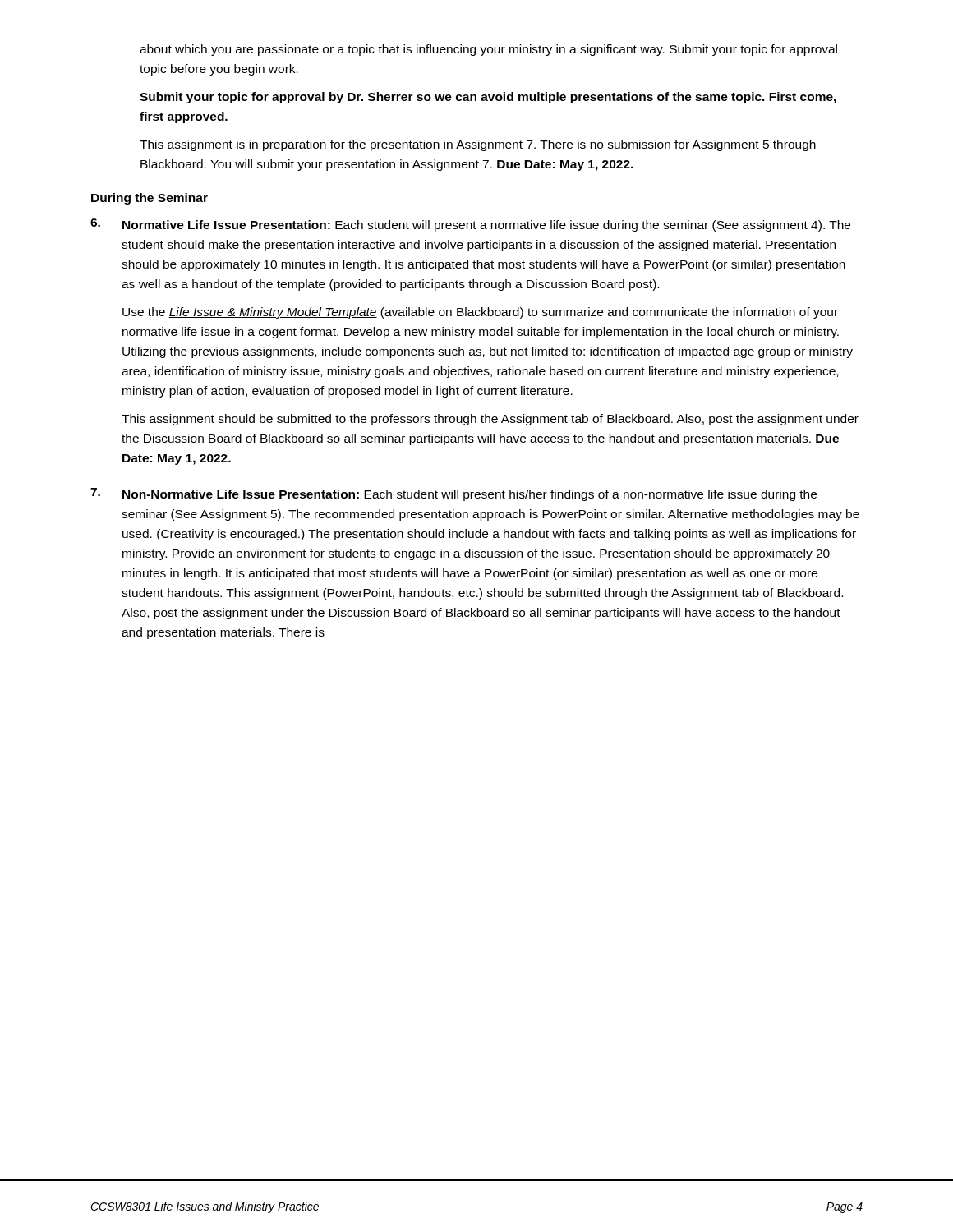The width and height of the screenshot is (953, 1232).
Task: Locate the text block containing "This assignment is in preparation for the"
Action: click(478, 154)
